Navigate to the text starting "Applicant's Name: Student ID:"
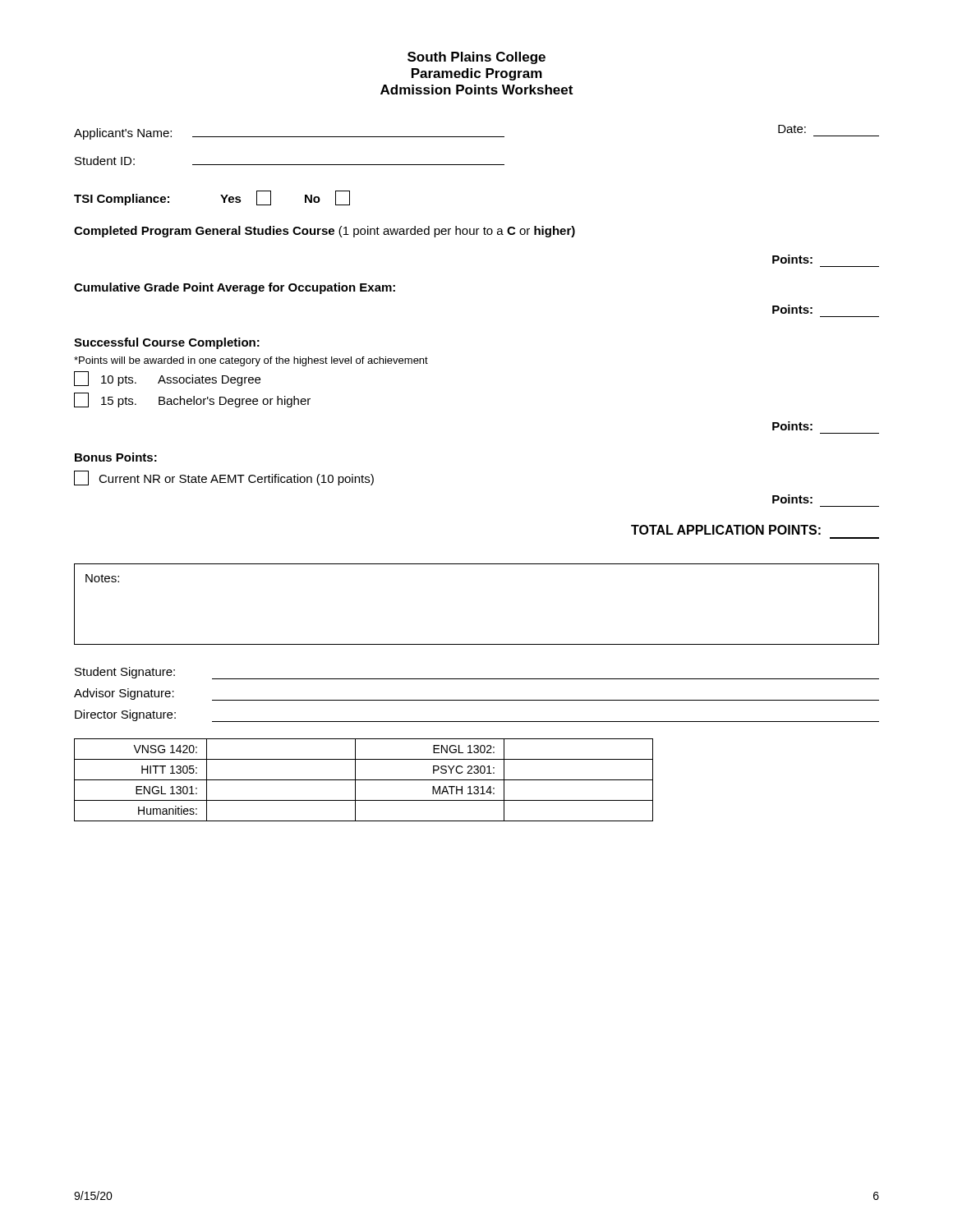The image size is (953, 1232). (476, 147)
